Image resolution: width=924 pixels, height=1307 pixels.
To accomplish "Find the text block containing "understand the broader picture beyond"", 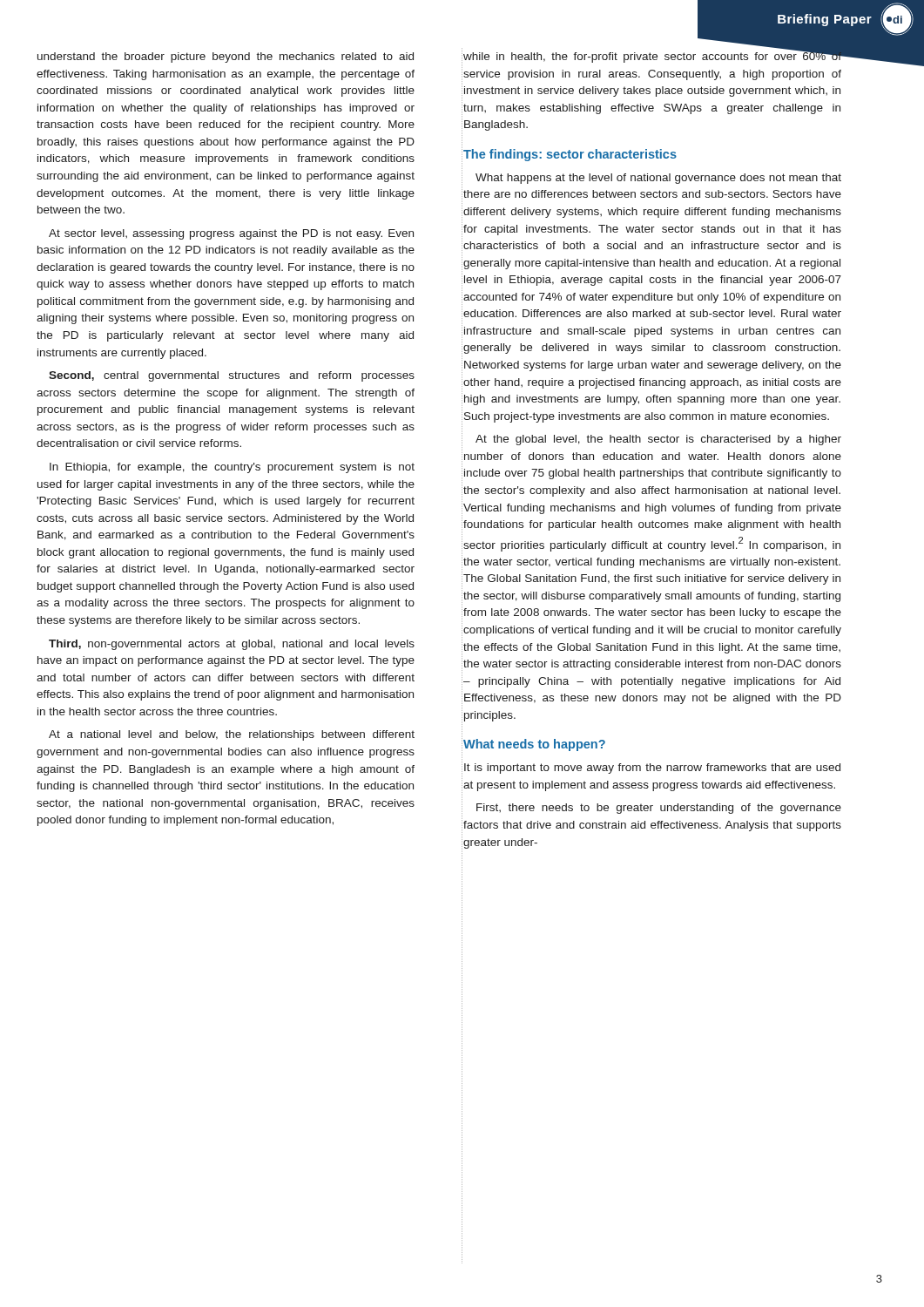I will [226, 133].
